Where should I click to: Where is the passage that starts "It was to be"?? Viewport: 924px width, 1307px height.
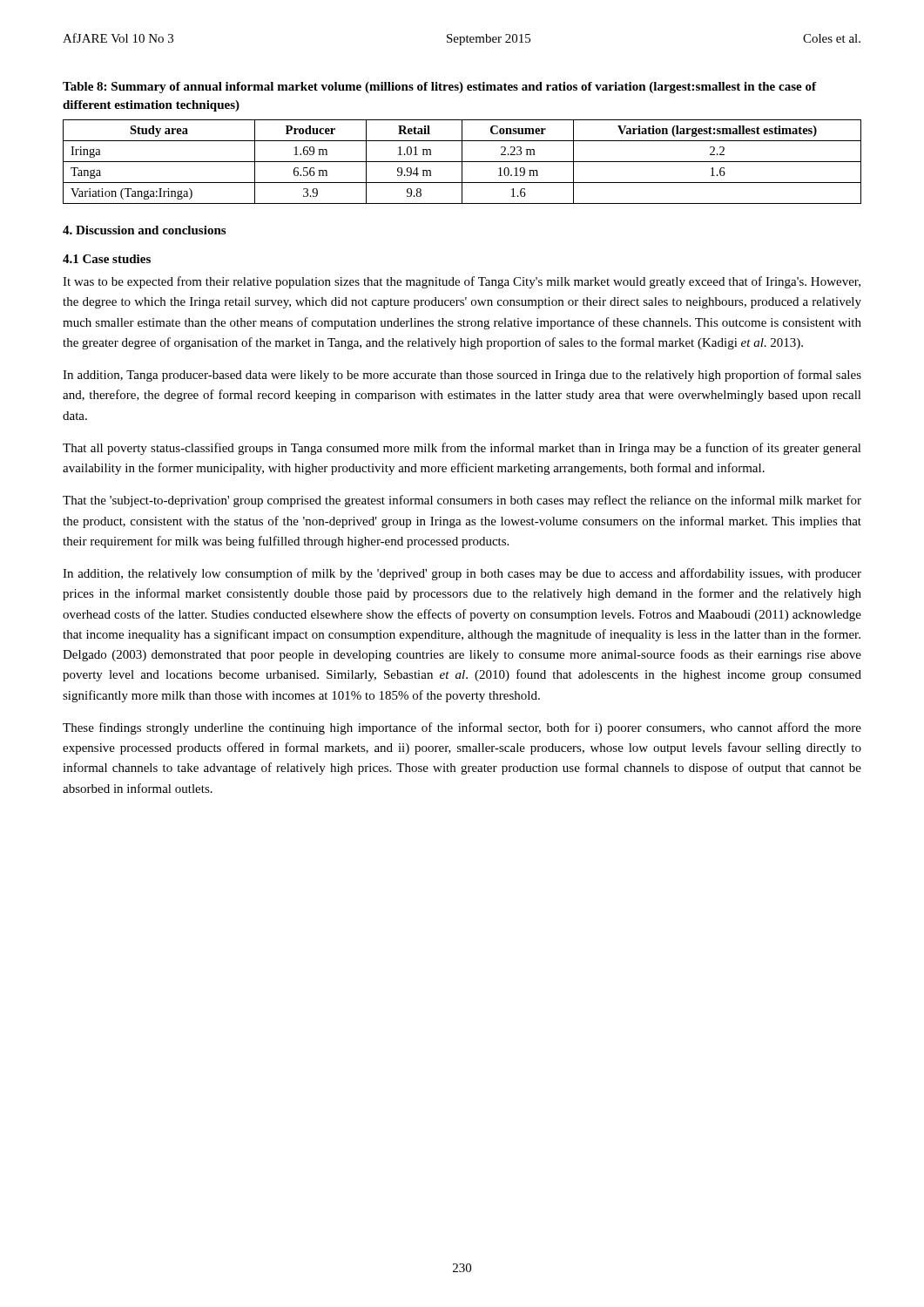tap(462, 312)
